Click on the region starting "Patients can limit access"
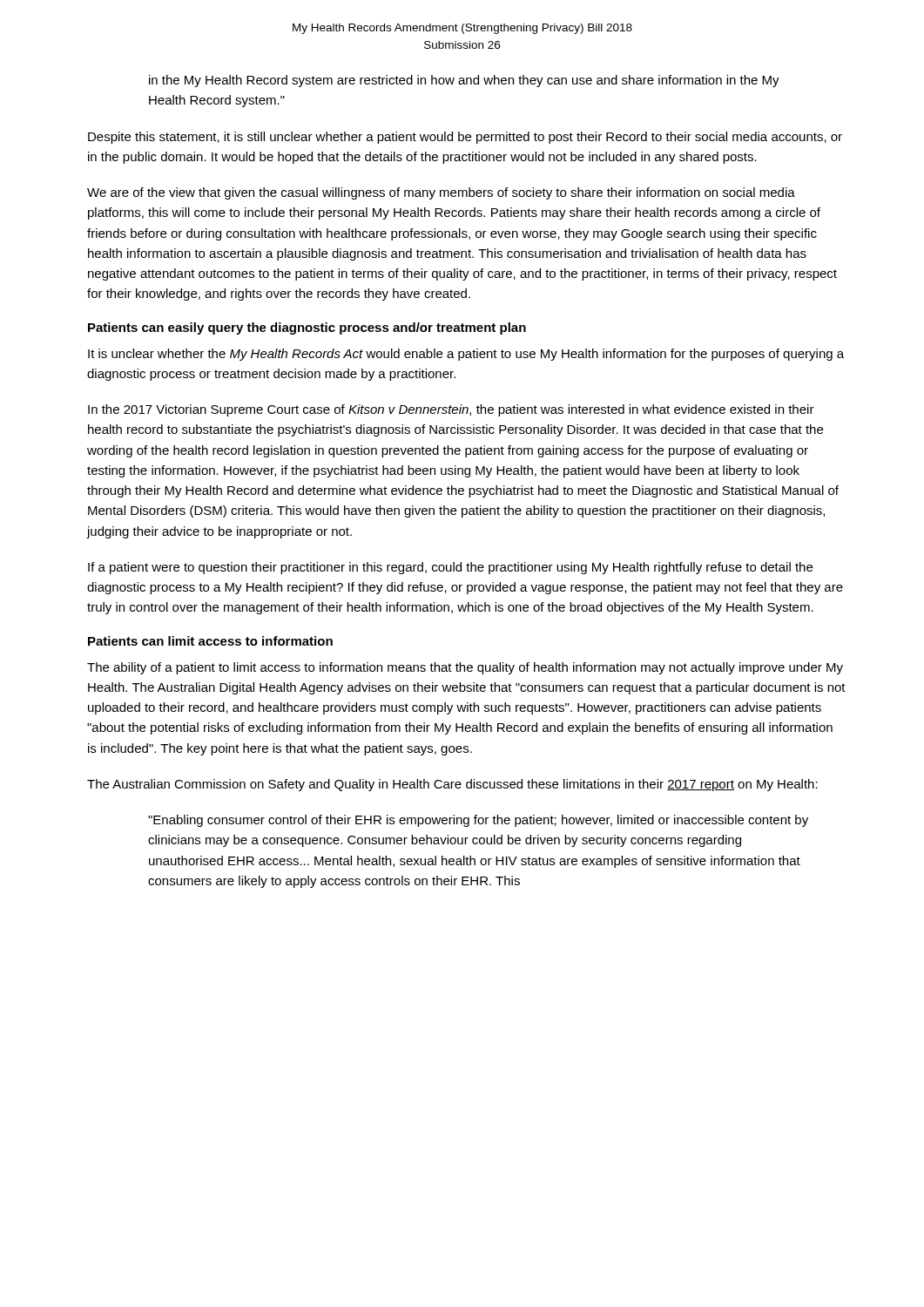924x1307 pixels. 210,640
